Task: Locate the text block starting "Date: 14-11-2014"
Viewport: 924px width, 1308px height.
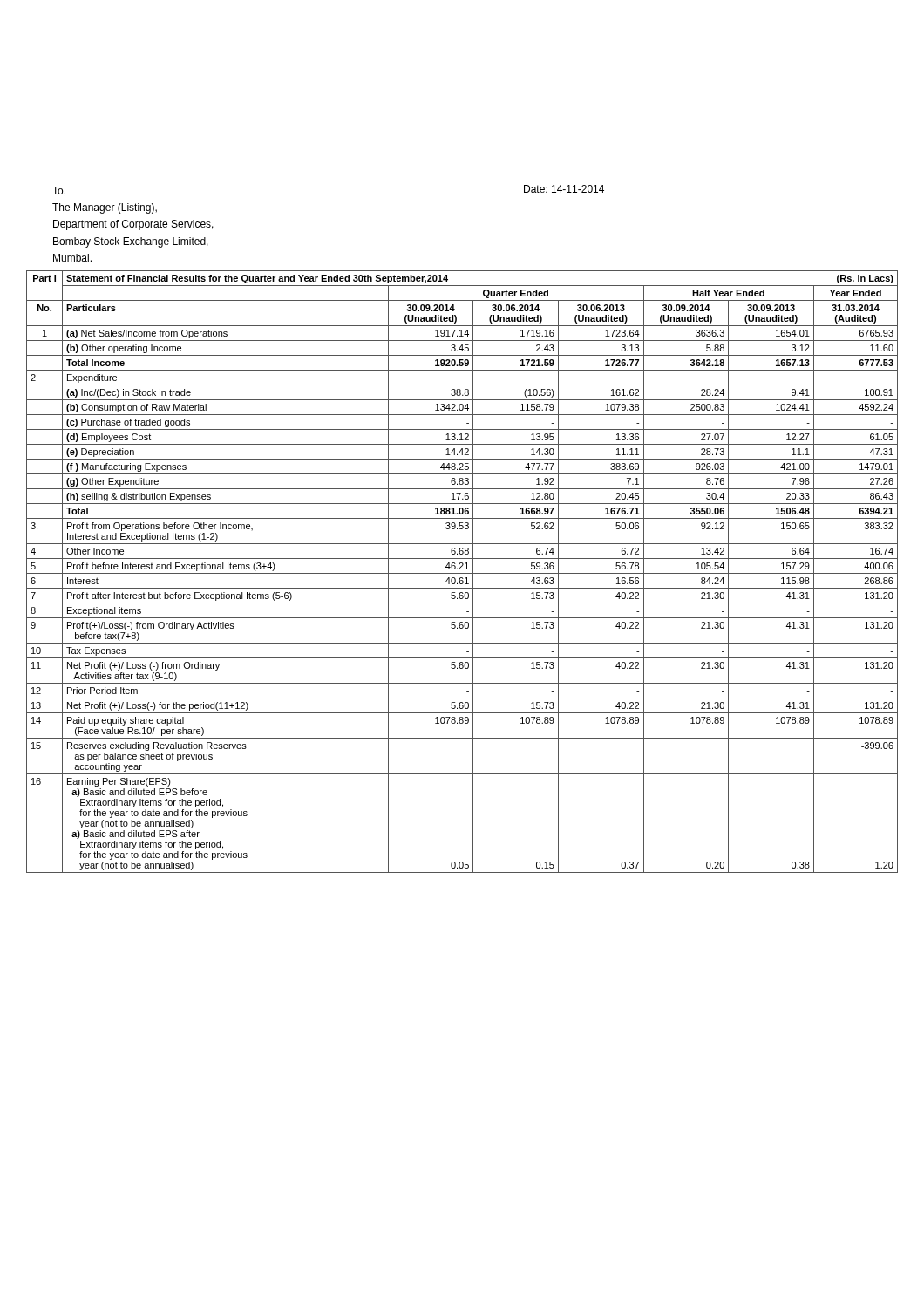Action: coord(564,189)
